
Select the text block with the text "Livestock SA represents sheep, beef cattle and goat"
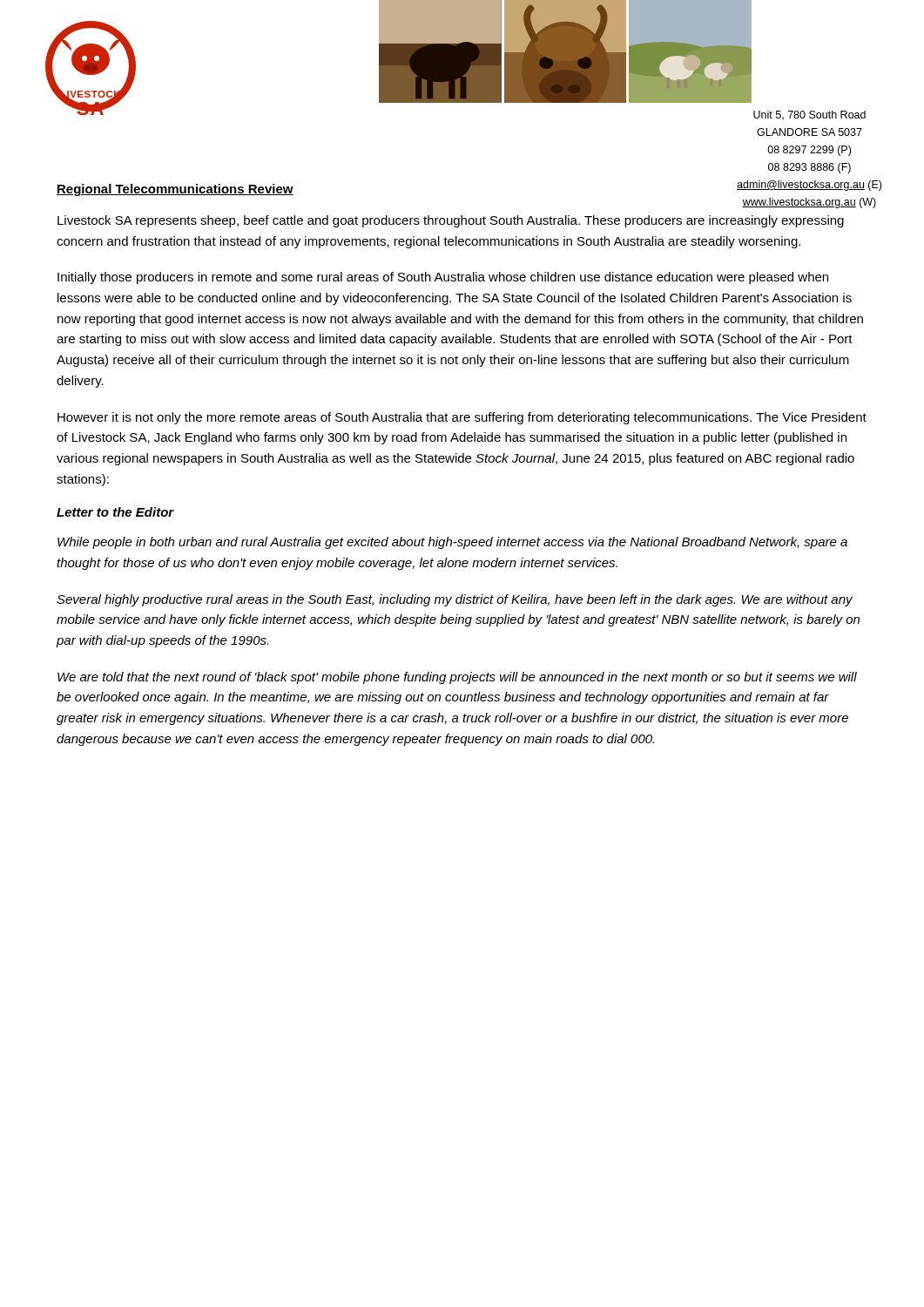pyautogui.click(x=450, y=230)
